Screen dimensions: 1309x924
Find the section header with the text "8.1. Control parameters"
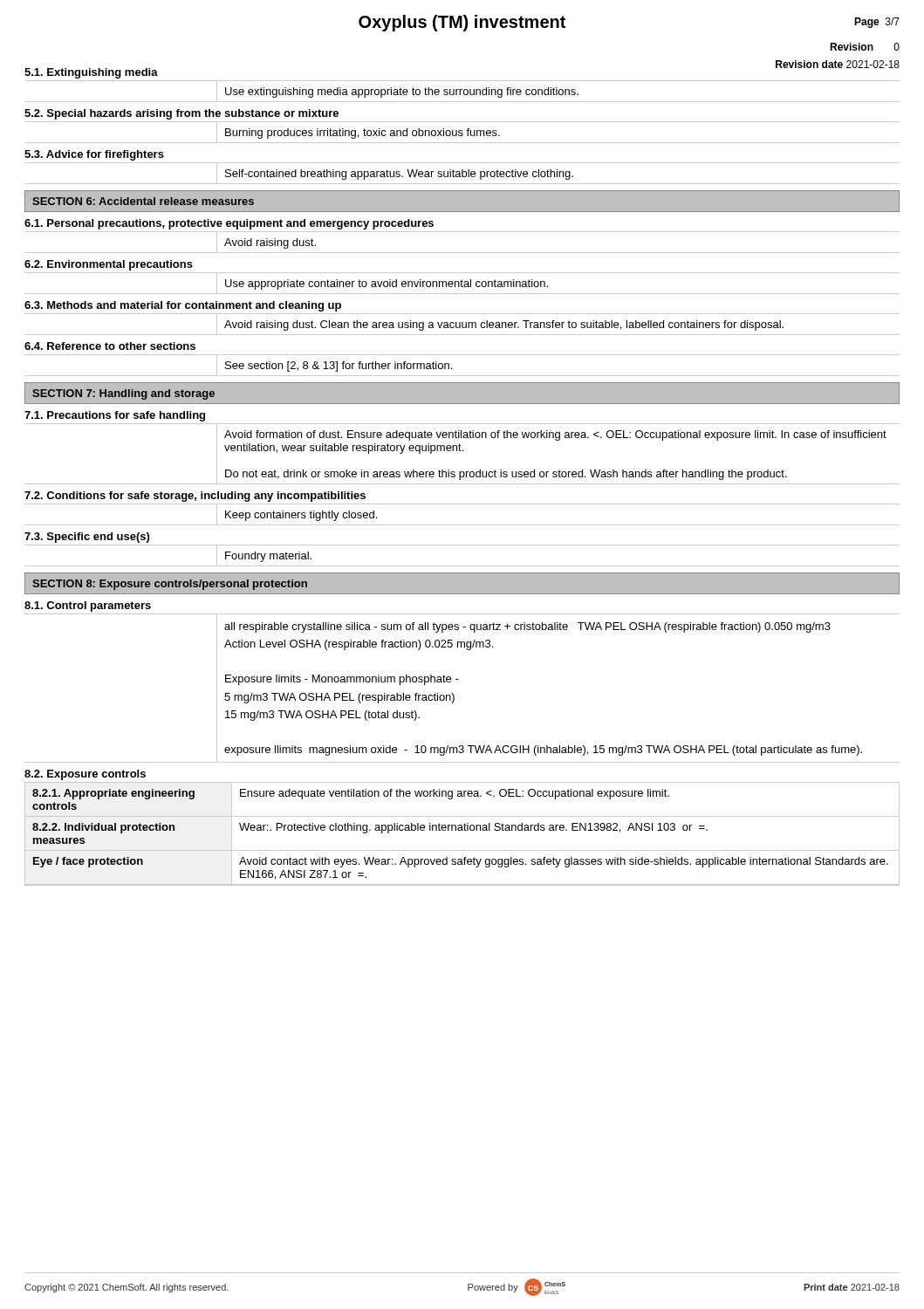[88, 605]
